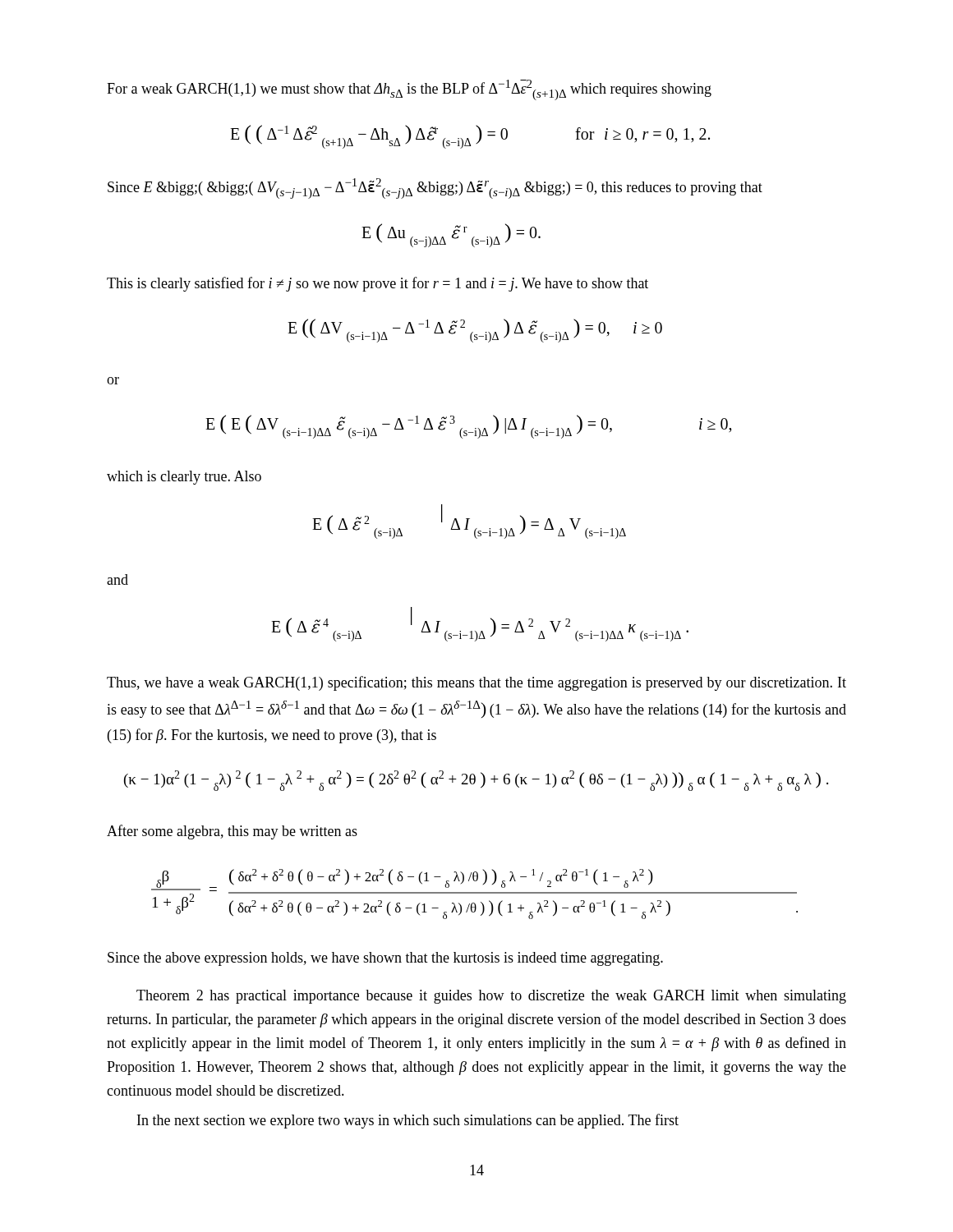Find the region starting "E ( Δ ε̃ 4"
The height and width of the screenshot is (1232, 953).
click(x=476, y=628)
